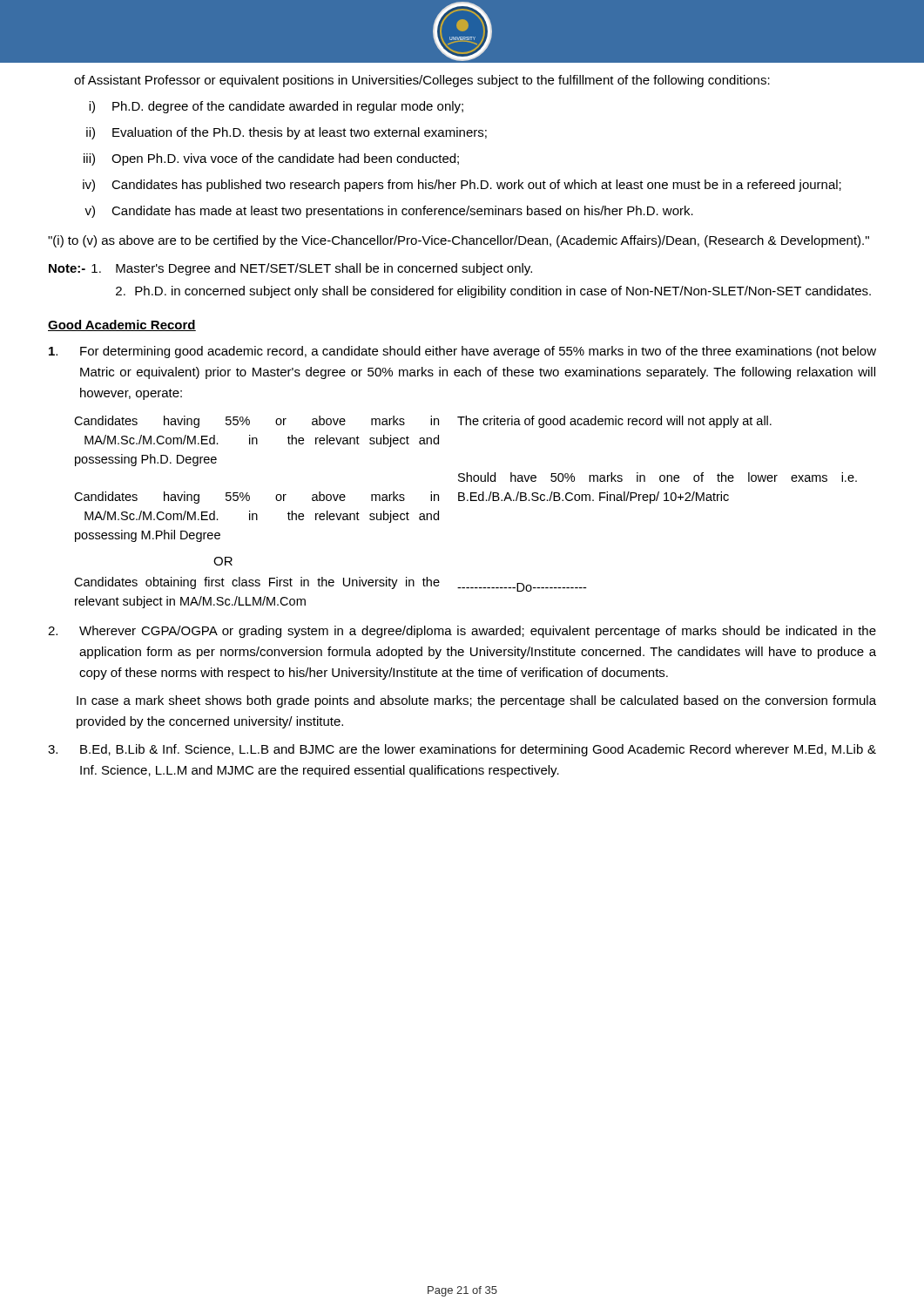The height and width of the screenshot is (1307, 924).
Task: Navigate to the region starting "i) Ph.D. degree"
Action: [462, 106]
